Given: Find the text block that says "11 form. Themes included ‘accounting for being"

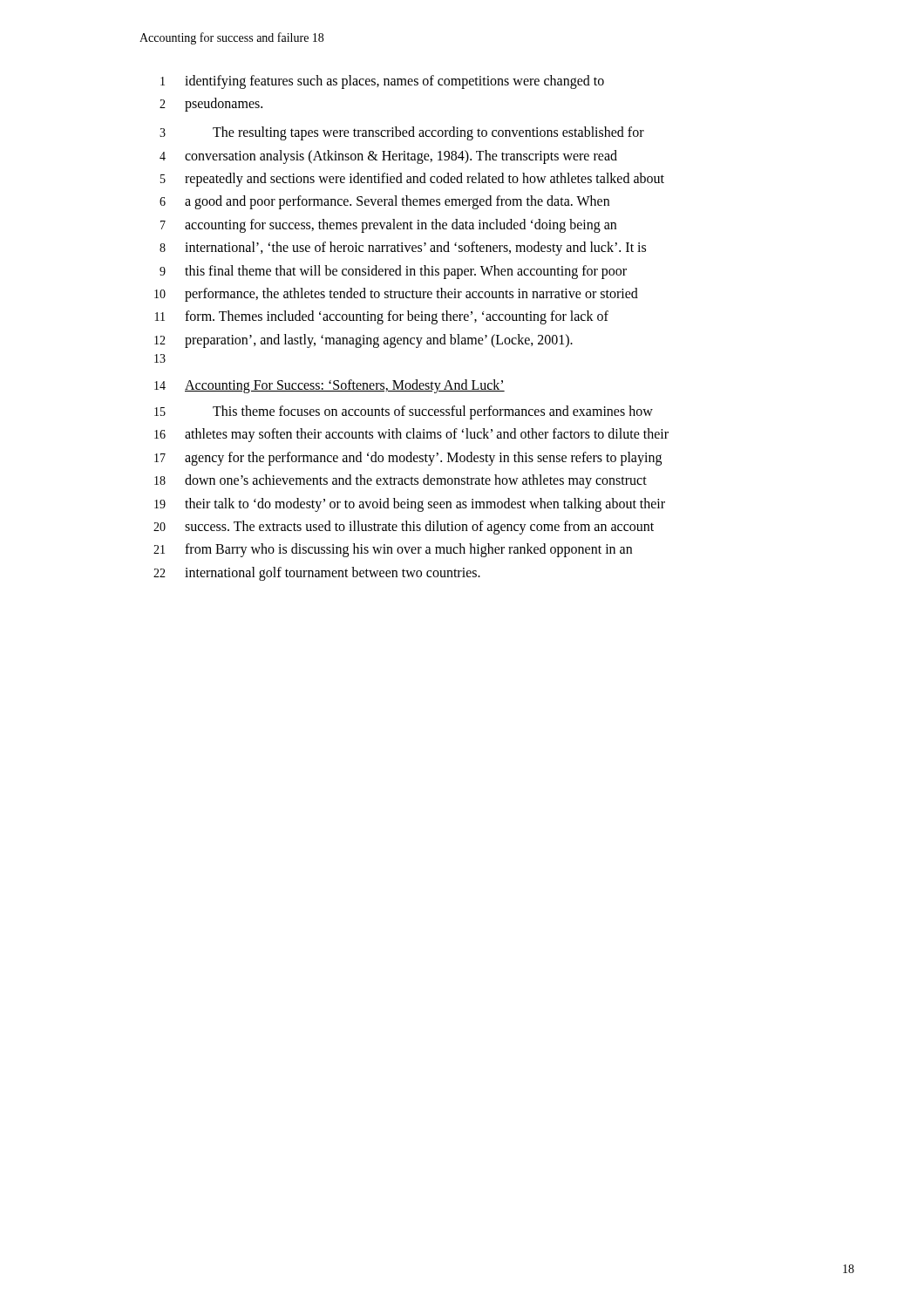Looking at the screenshot, I should click(x=462, y=317).
